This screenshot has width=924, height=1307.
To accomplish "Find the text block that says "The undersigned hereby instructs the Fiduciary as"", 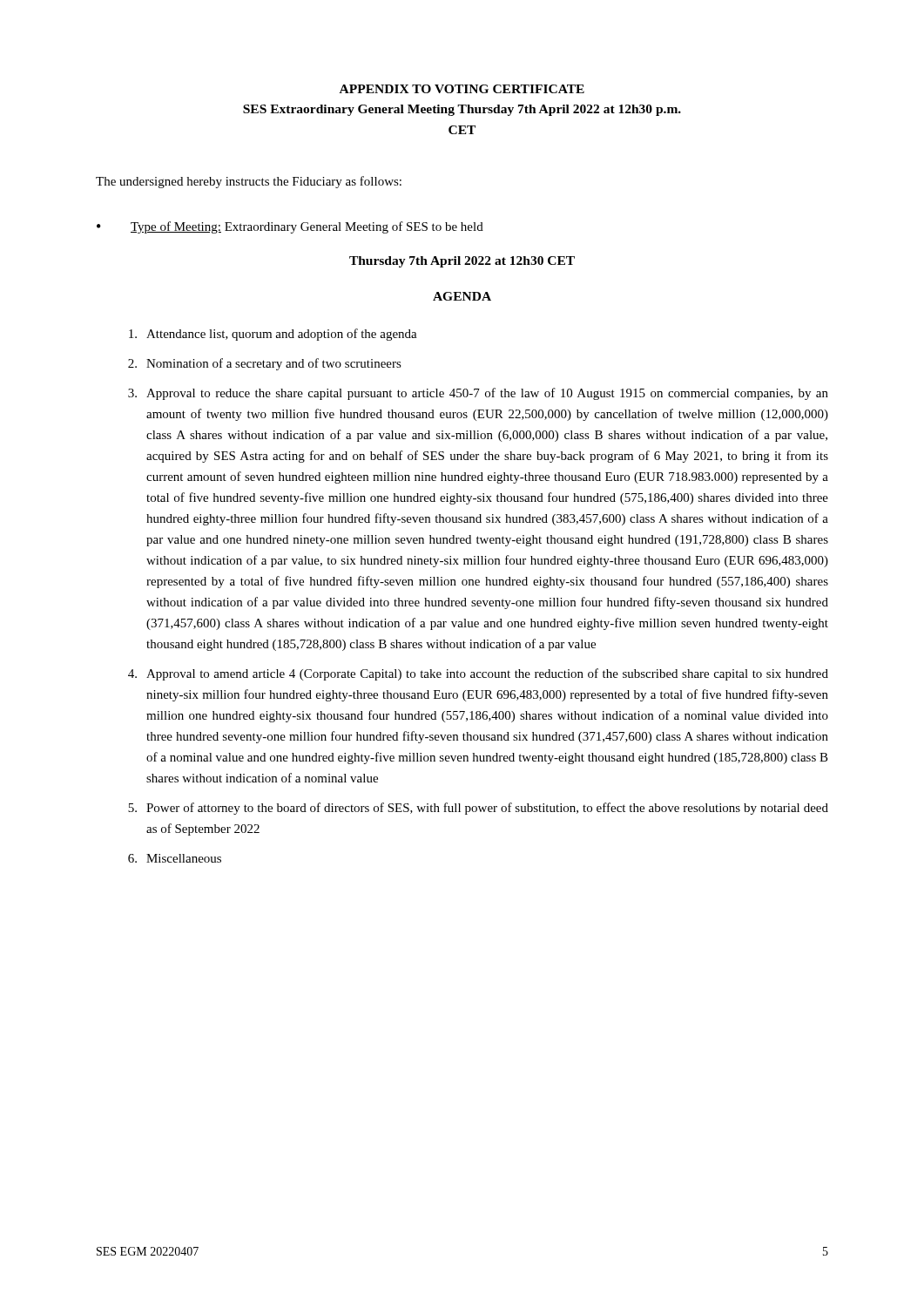I will point(249,181).
